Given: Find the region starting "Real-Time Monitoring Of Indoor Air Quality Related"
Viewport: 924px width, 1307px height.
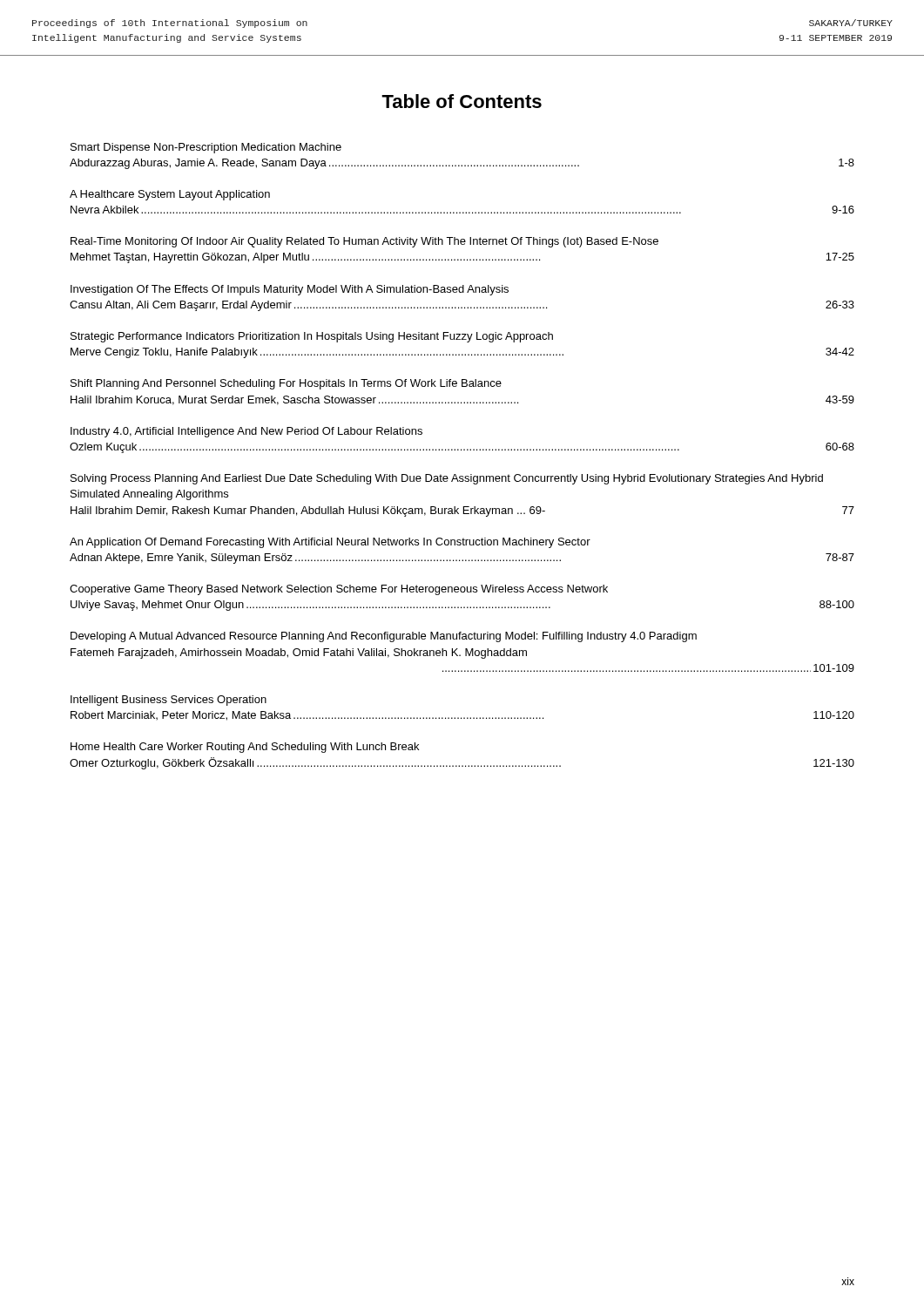Looking at the screenshot, I should 462,250.
